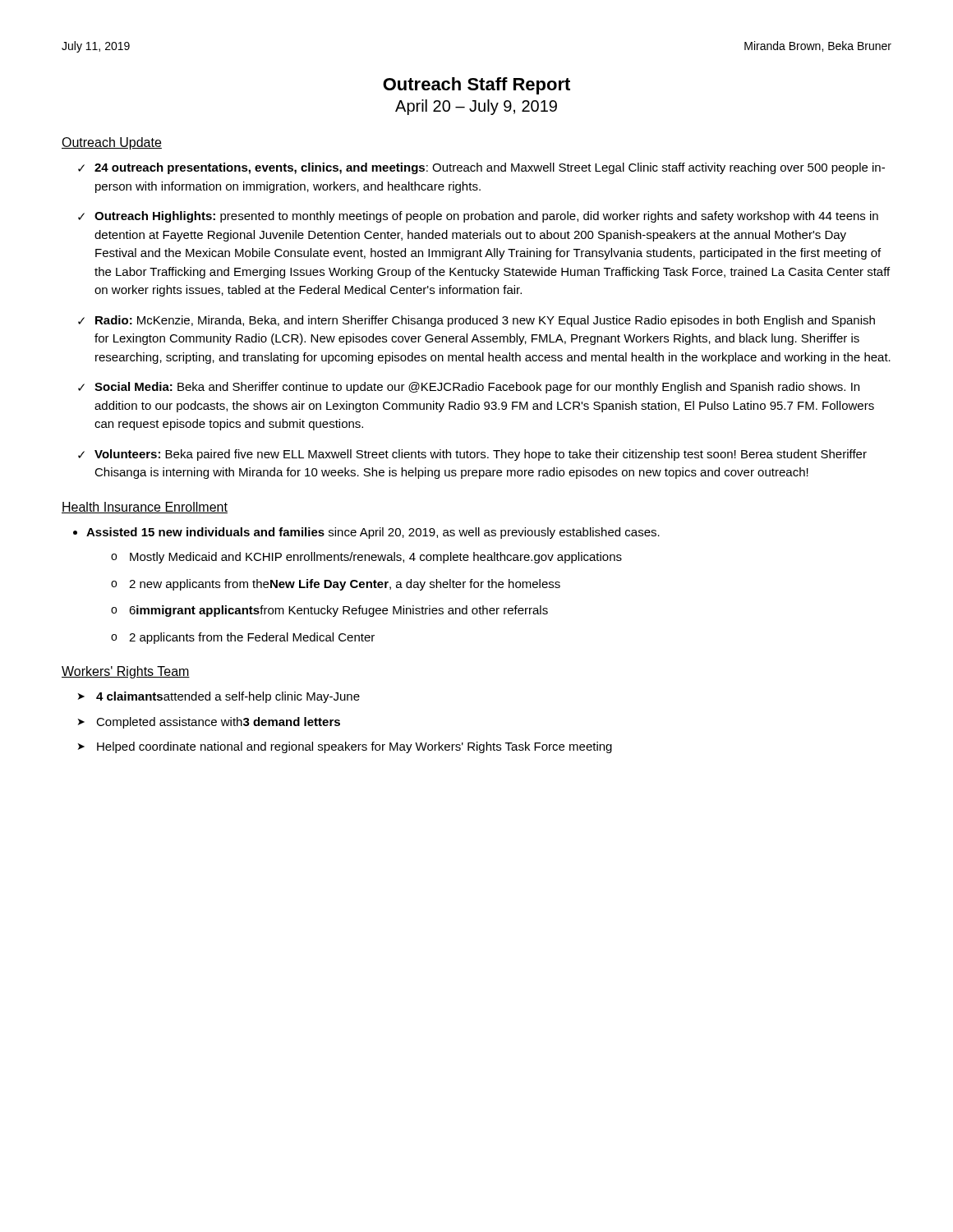The width and height of the screenshot is (953, 1232).
Task: Locate the block of text that opens with "✓ Volunteers: Beka paired"
Action: pyautogui.click(x=484, y=463)
